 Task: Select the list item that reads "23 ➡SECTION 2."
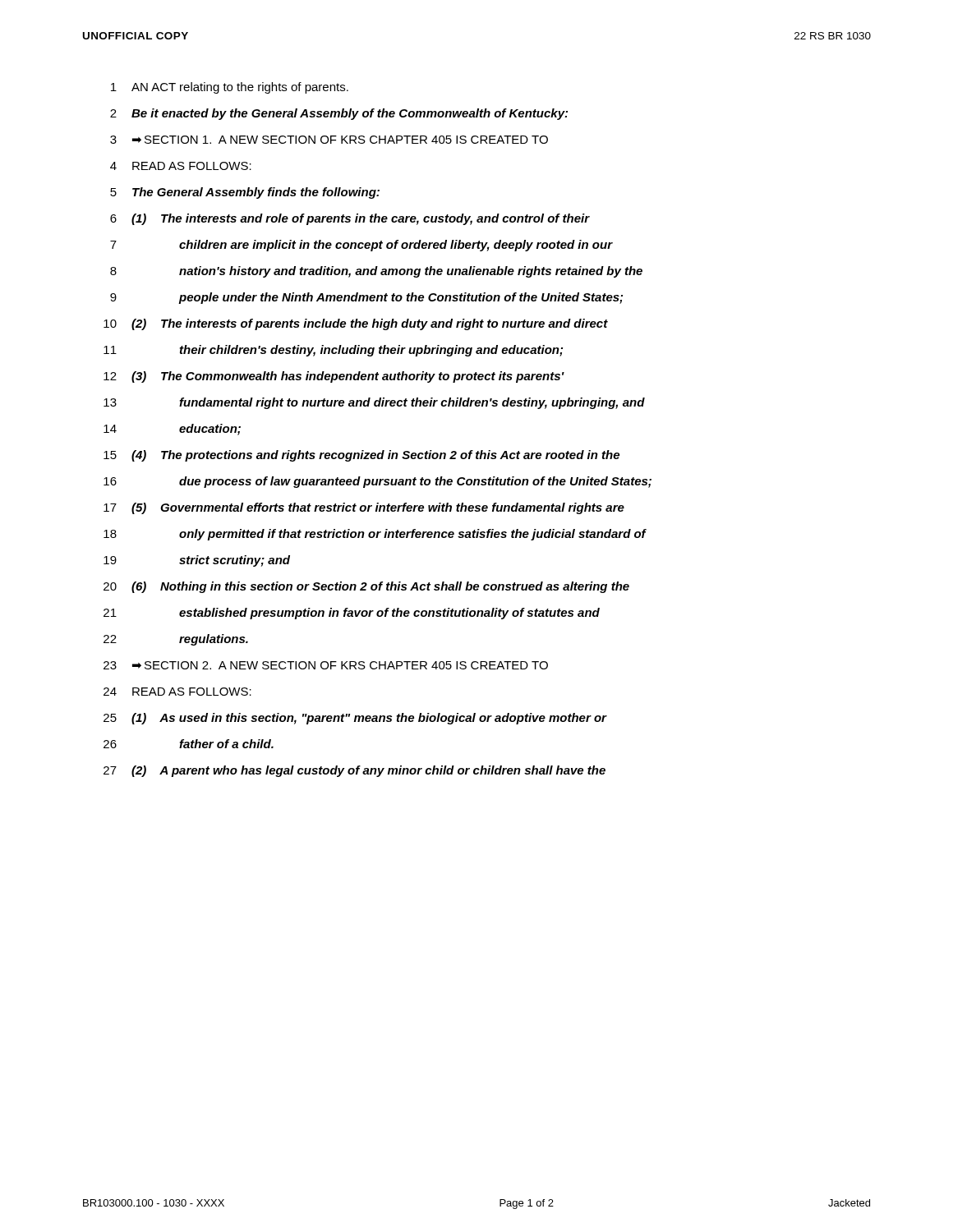tap(476, 665)
